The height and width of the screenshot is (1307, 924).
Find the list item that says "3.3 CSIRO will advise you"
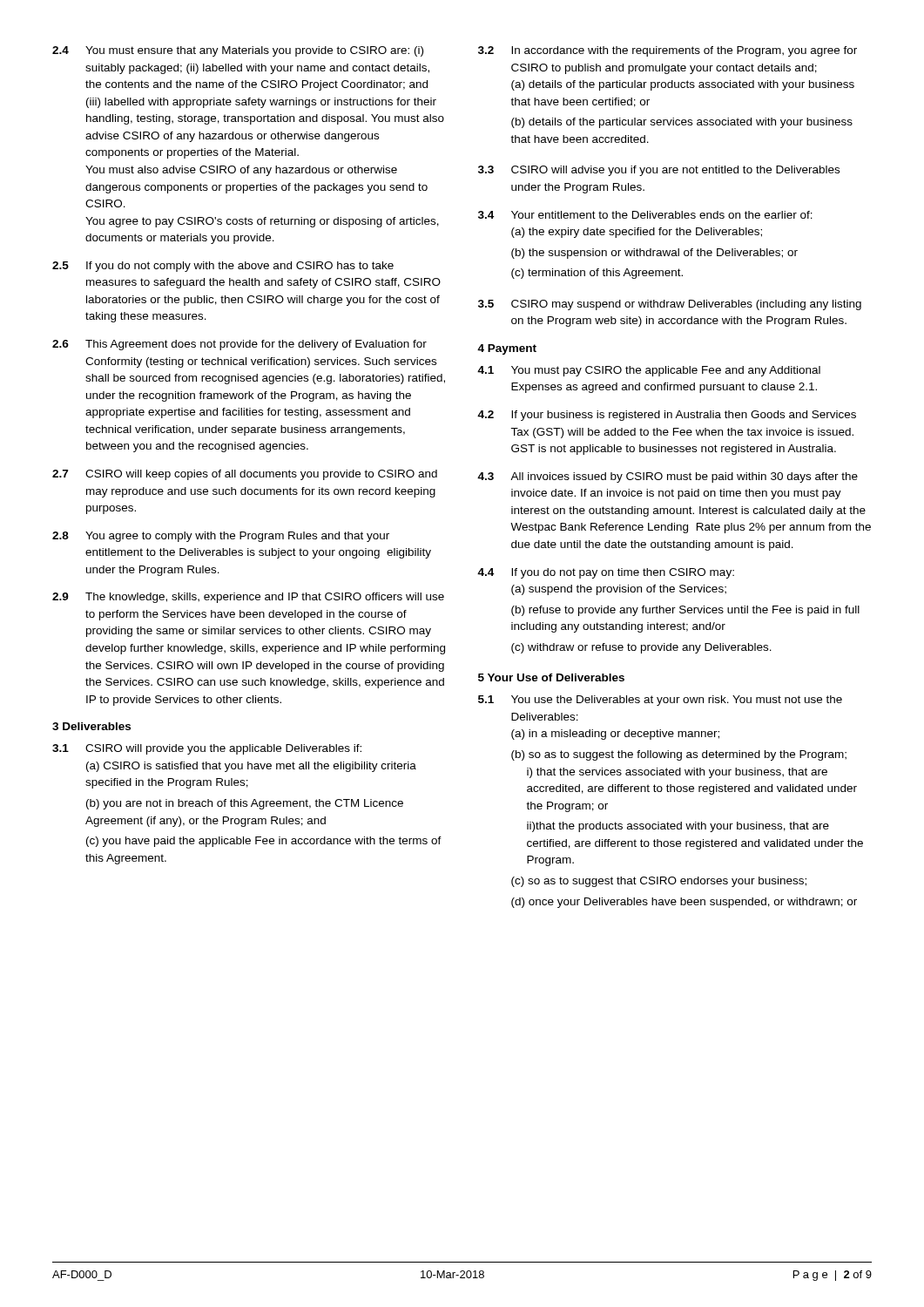pos(675,179)
